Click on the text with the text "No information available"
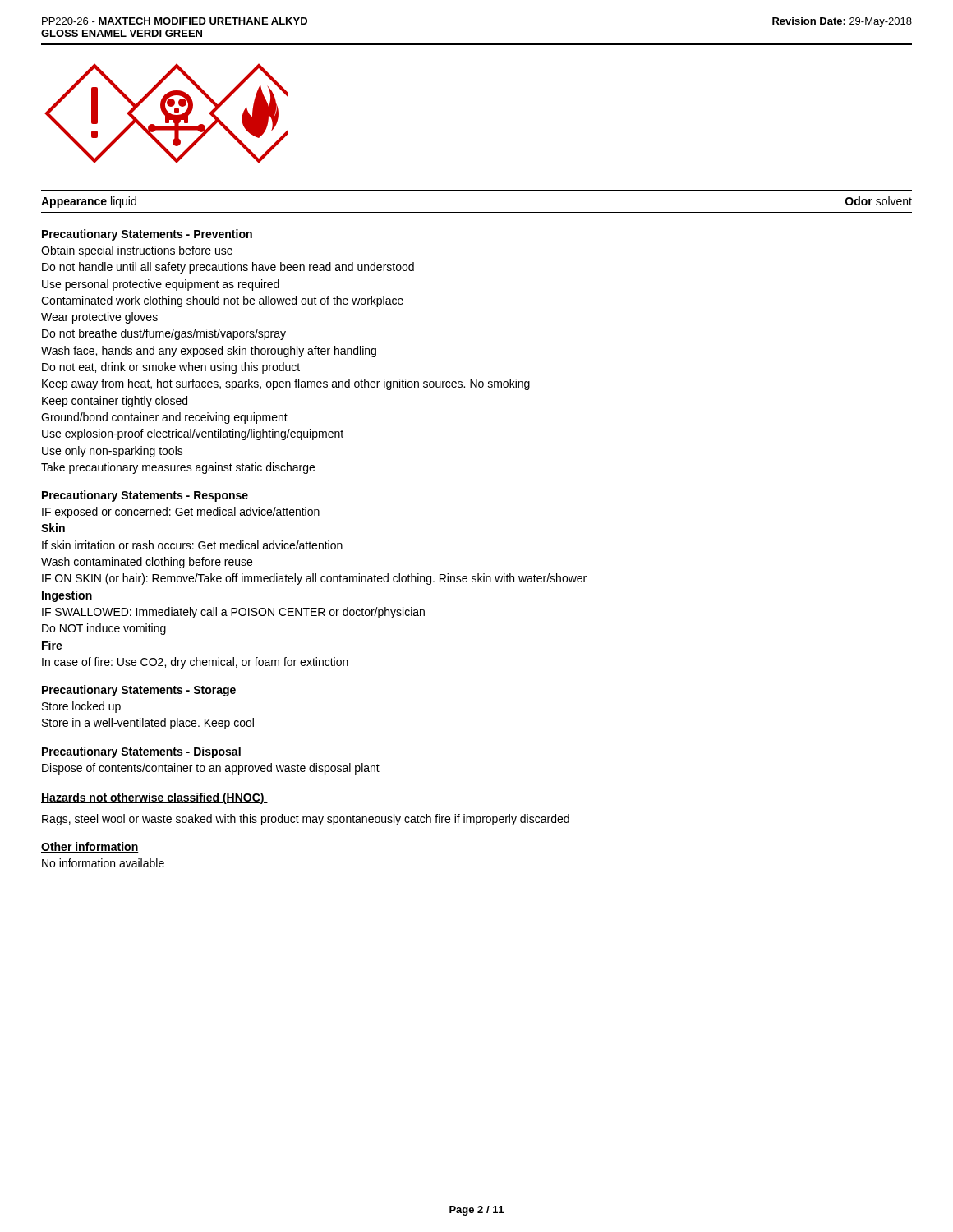This screenshot has width=953, height=1232. click(103, 863)
